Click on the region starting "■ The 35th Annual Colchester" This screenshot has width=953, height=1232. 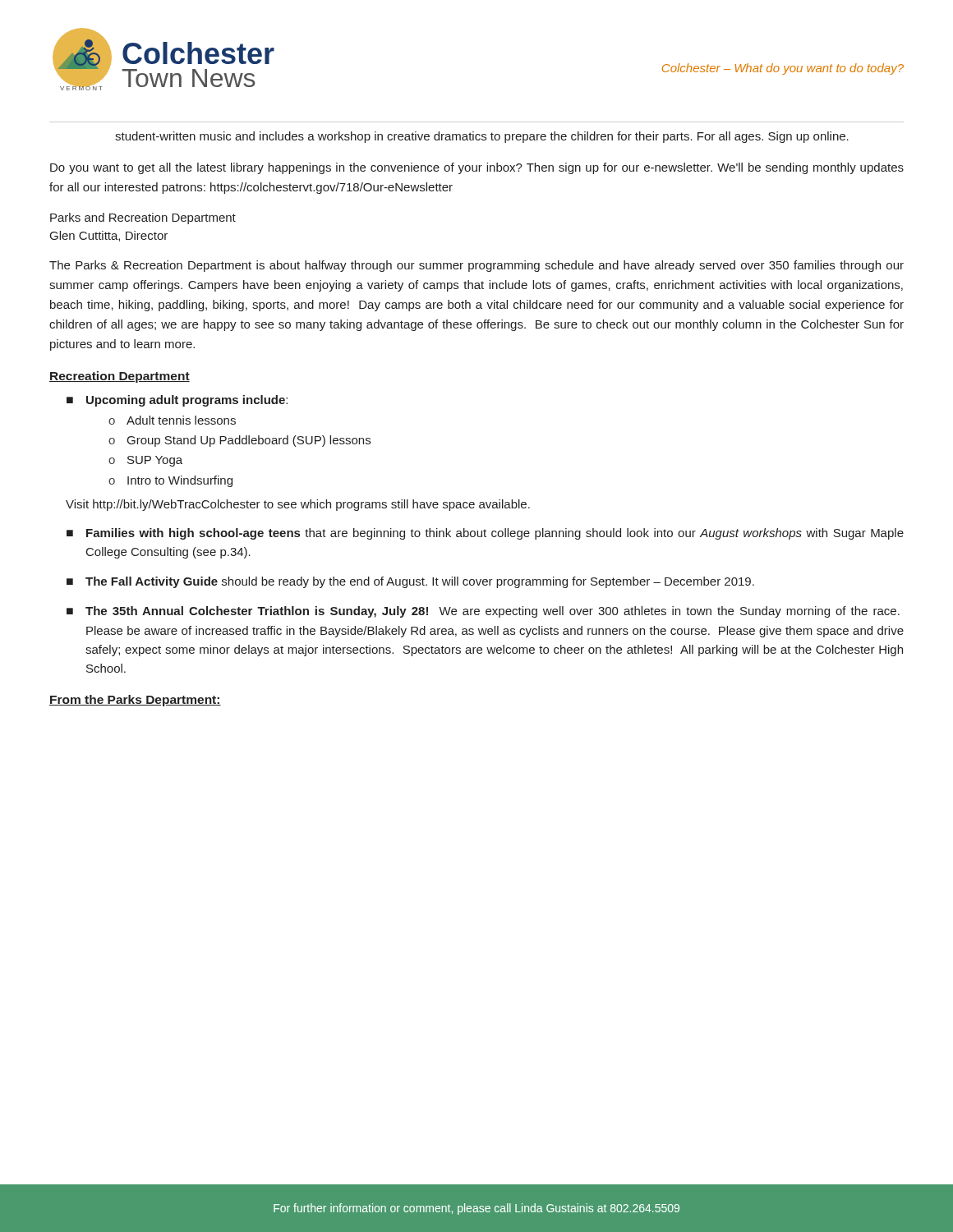coord(485,640)
